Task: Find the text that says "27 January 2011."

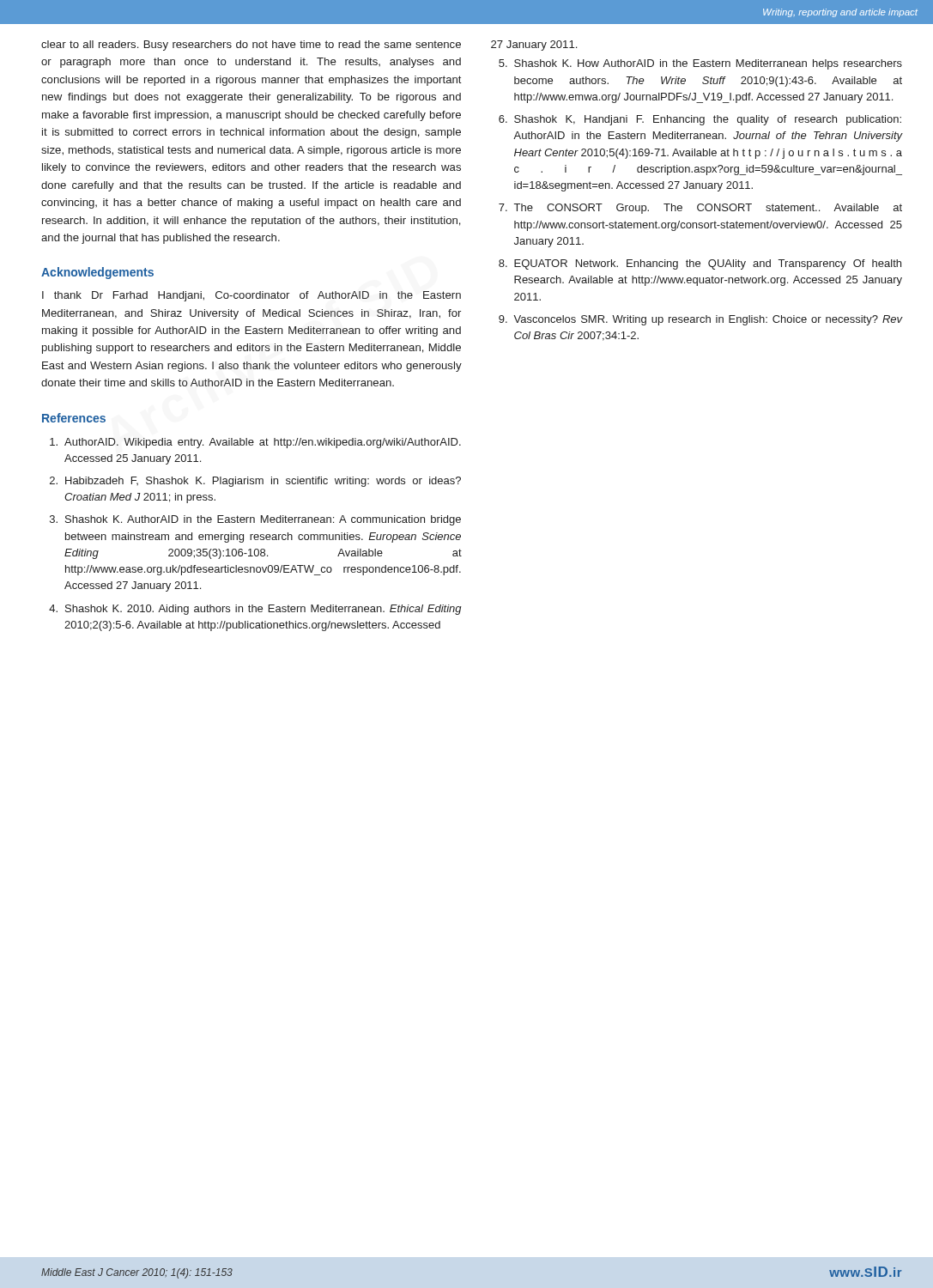Action: (x=534, y=44)
